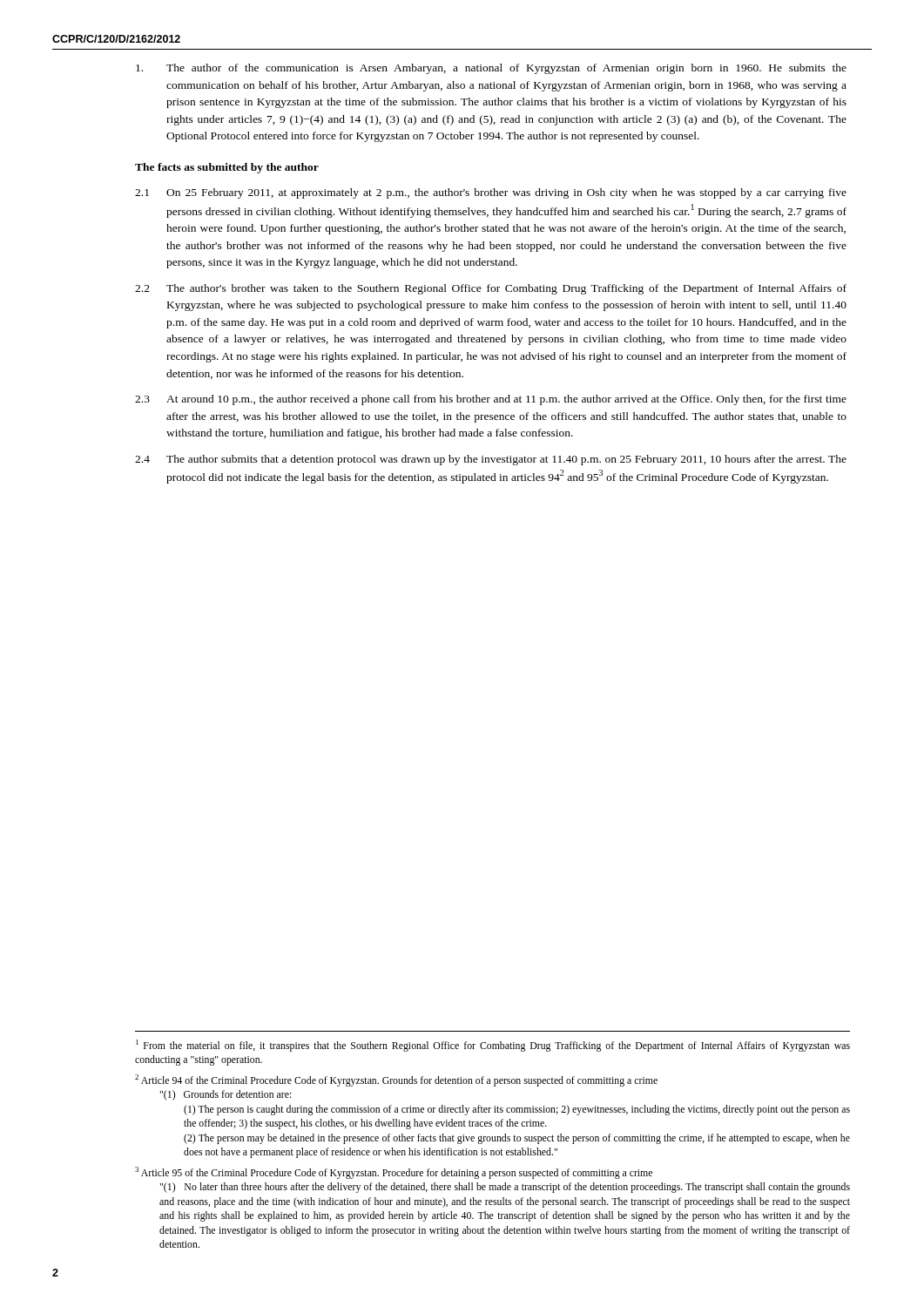Navigate to the region starting "The author of the communication is Arsen"
Screen dimensions: 1307x924
coord(492,102)
